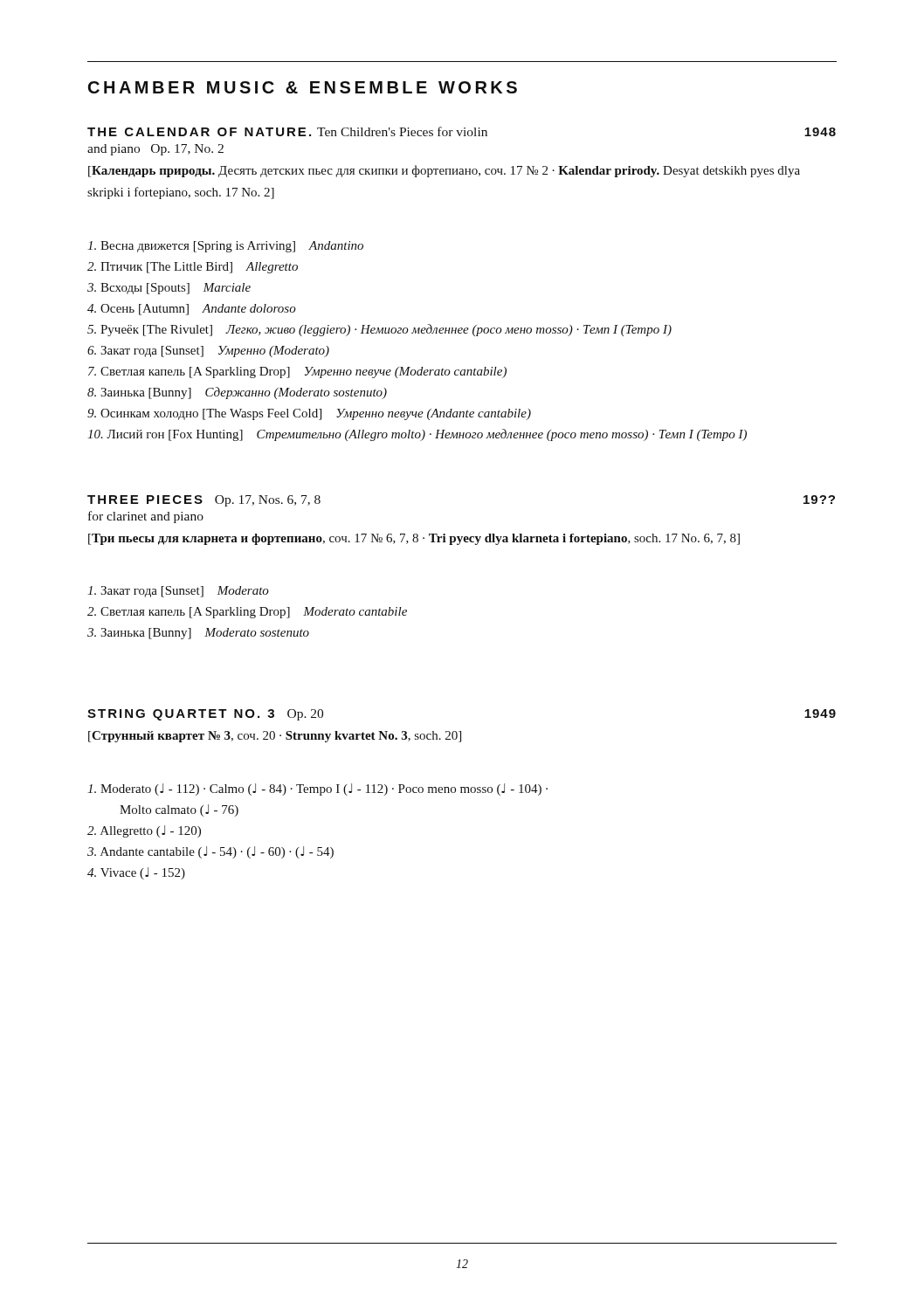Locate the list item with the text "2. Птичик [The"
The height and width of the screenshot is (1310, 924).
pos(193,266)
